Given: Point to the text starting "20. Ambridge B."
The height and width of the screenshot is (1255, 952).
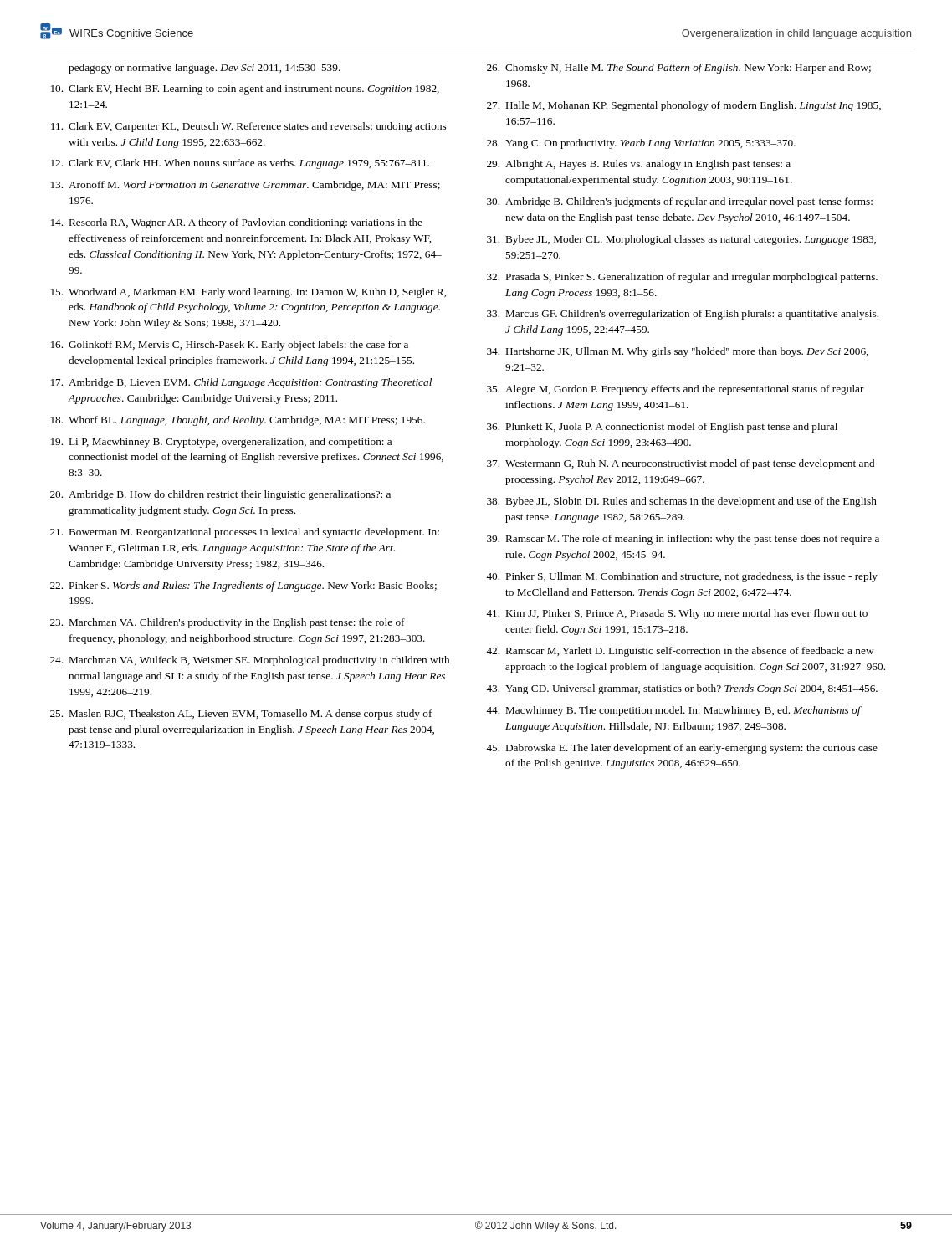Looking at the screenshot, I should click(245, 503).
